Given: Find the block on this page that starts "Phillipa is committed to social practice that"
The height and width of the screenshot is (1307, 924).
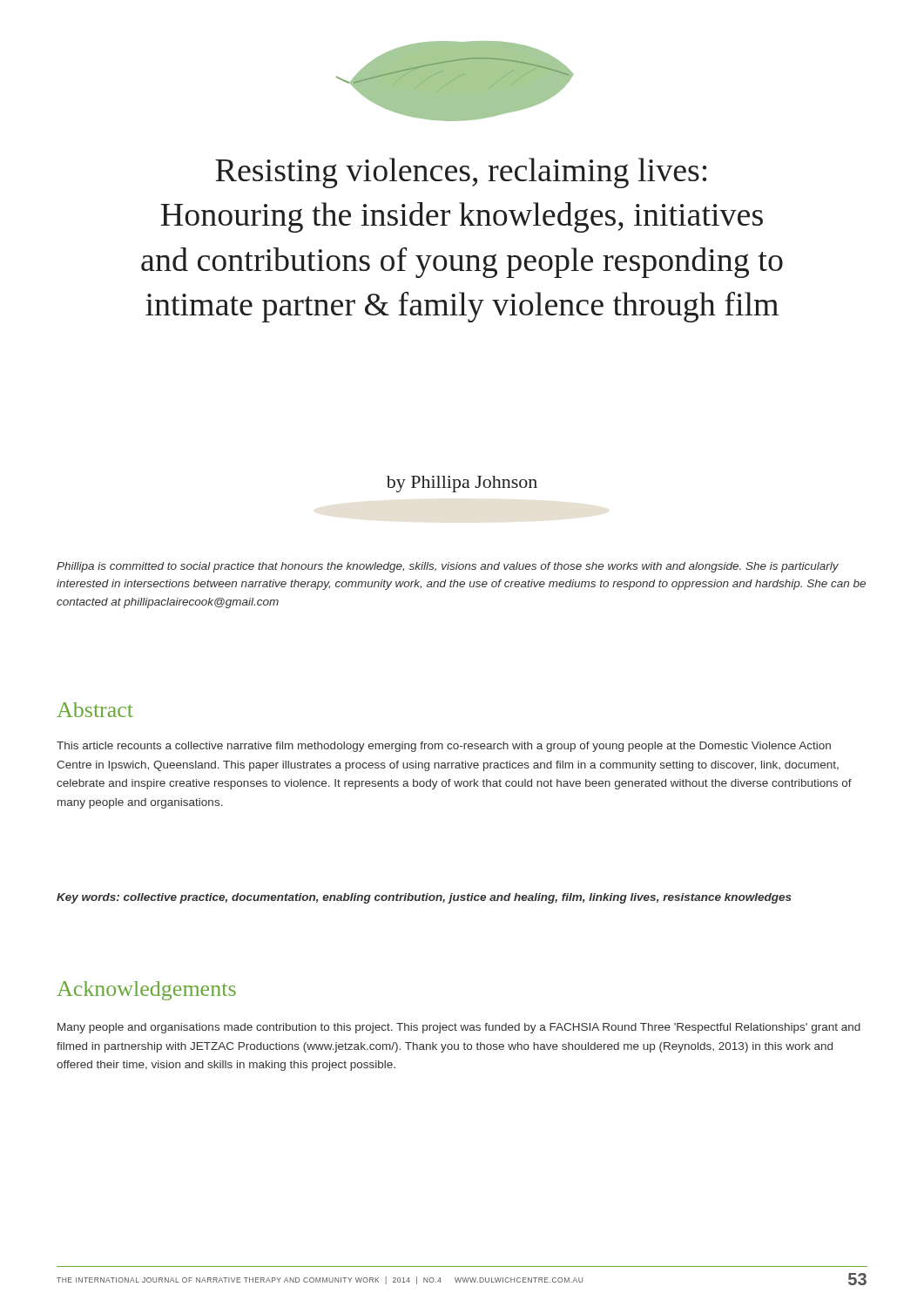Looking at the screenshot, I should [x=461, y=584].
